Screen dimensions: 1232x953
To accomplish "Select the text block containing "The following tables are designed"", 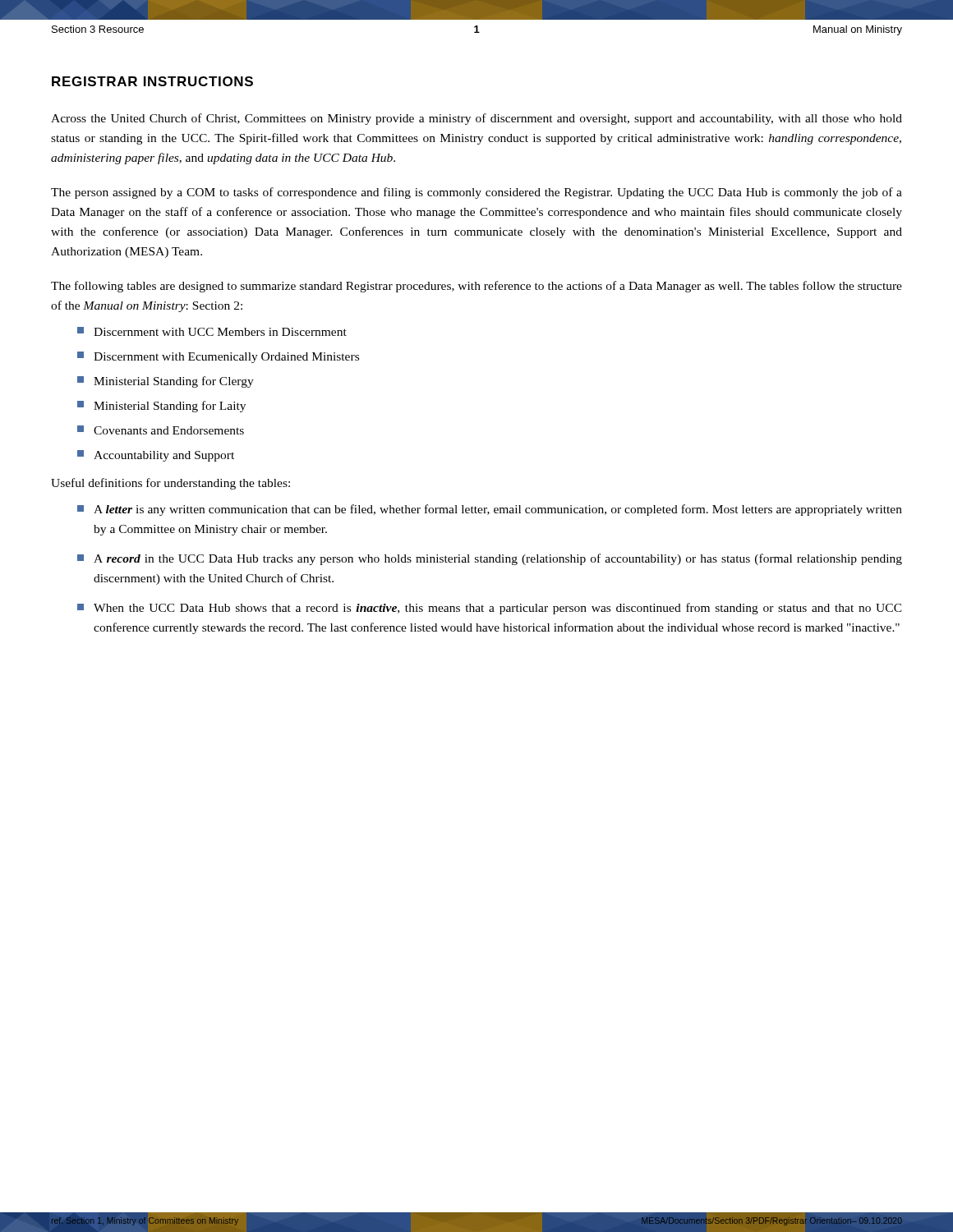I will pos(476,295).
